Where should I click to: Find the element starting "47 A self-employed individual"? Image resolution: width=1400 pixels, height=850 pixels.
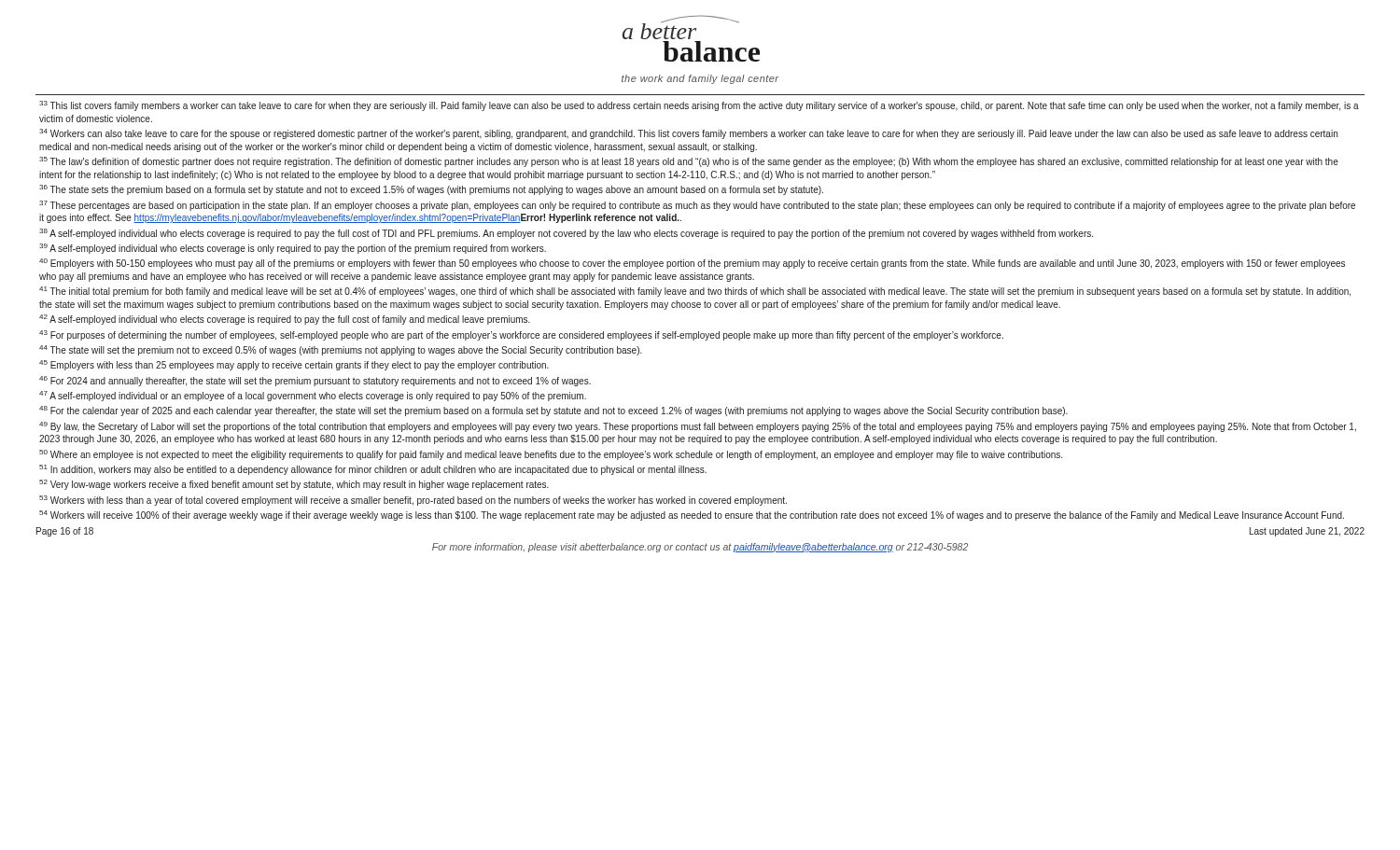tap(313, 396)
